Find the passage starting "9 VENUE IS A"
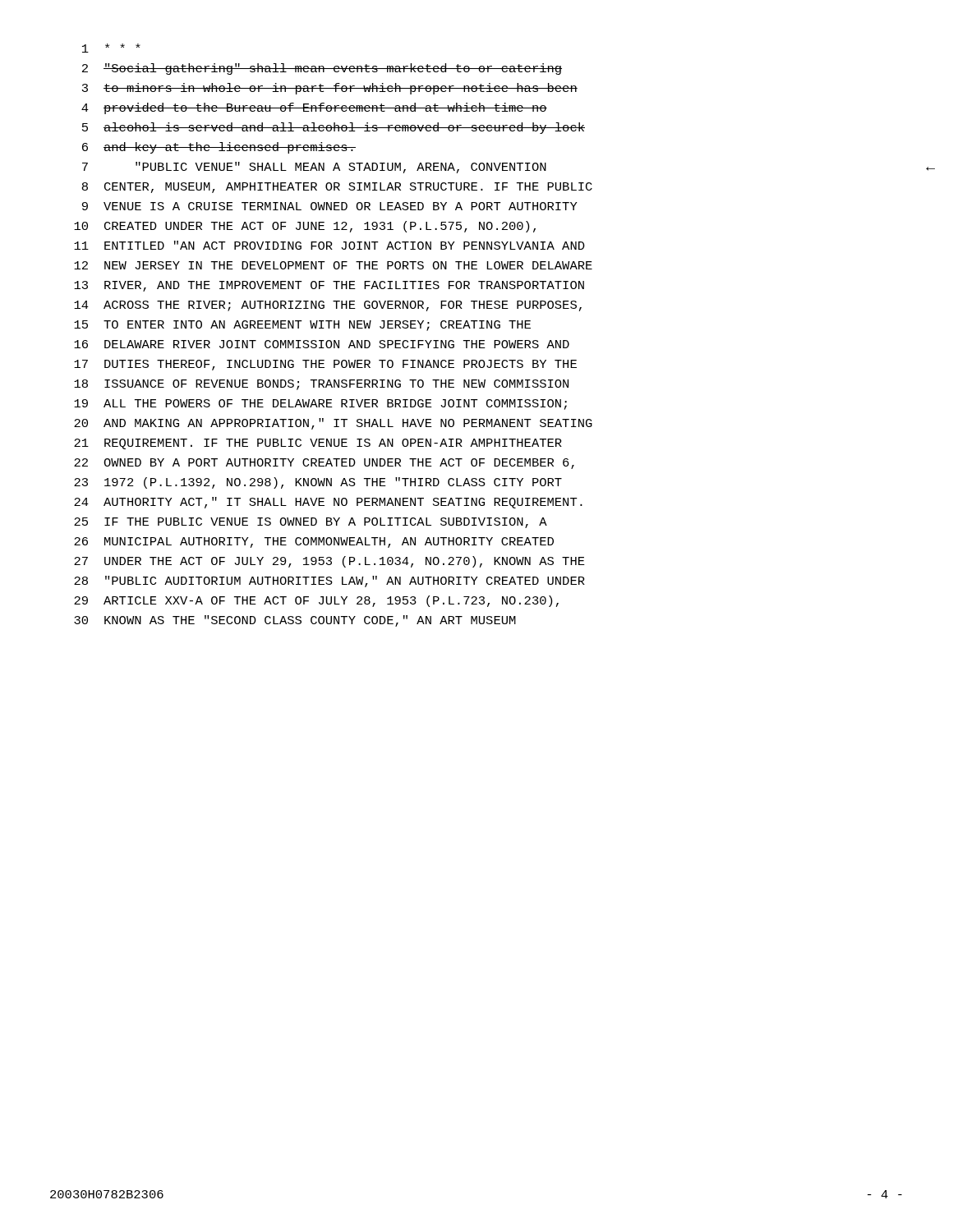 313,207
